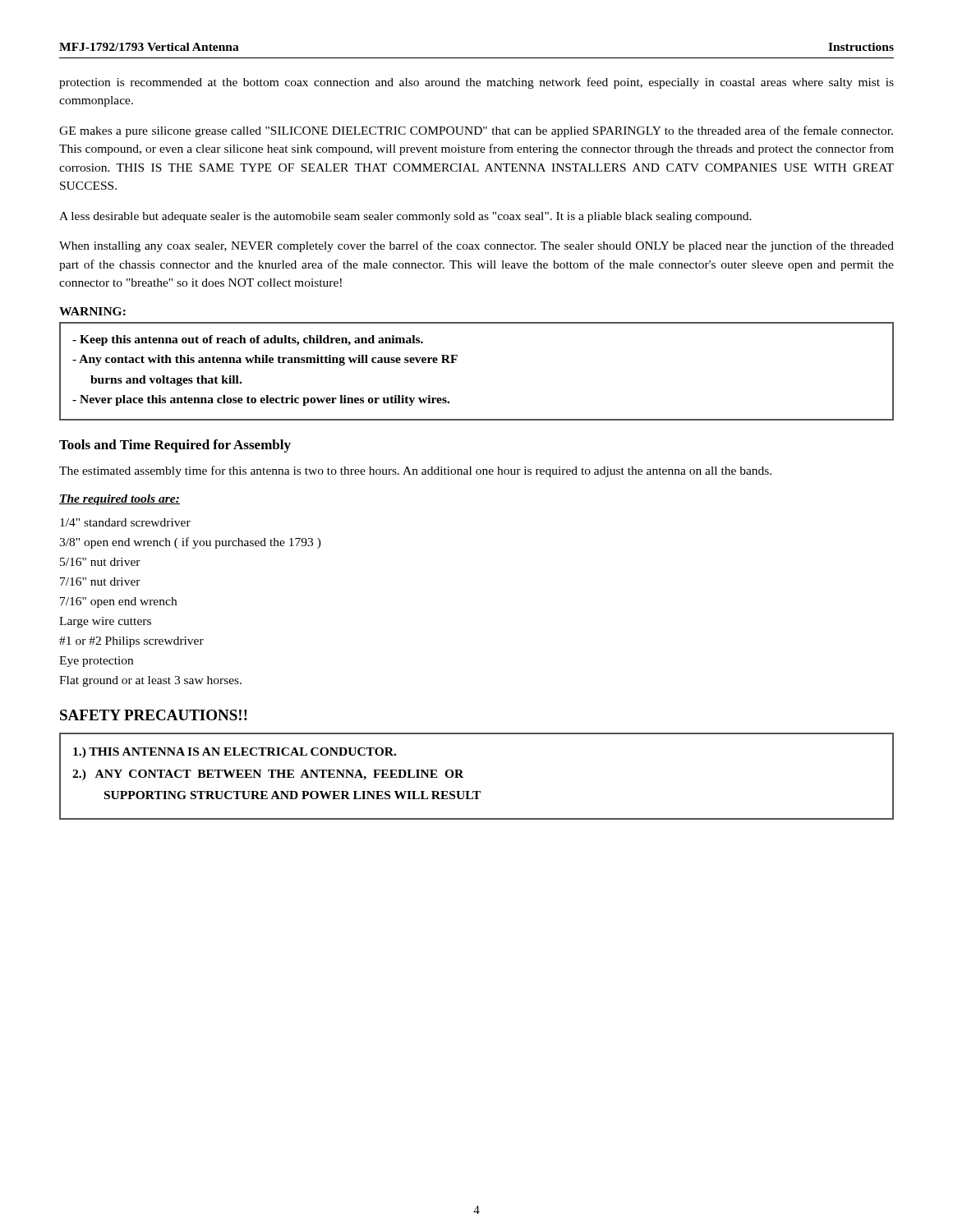
Task: Where does it say "SAFETY PRECAUTIONS!!"?
Action: click(154, 715)
